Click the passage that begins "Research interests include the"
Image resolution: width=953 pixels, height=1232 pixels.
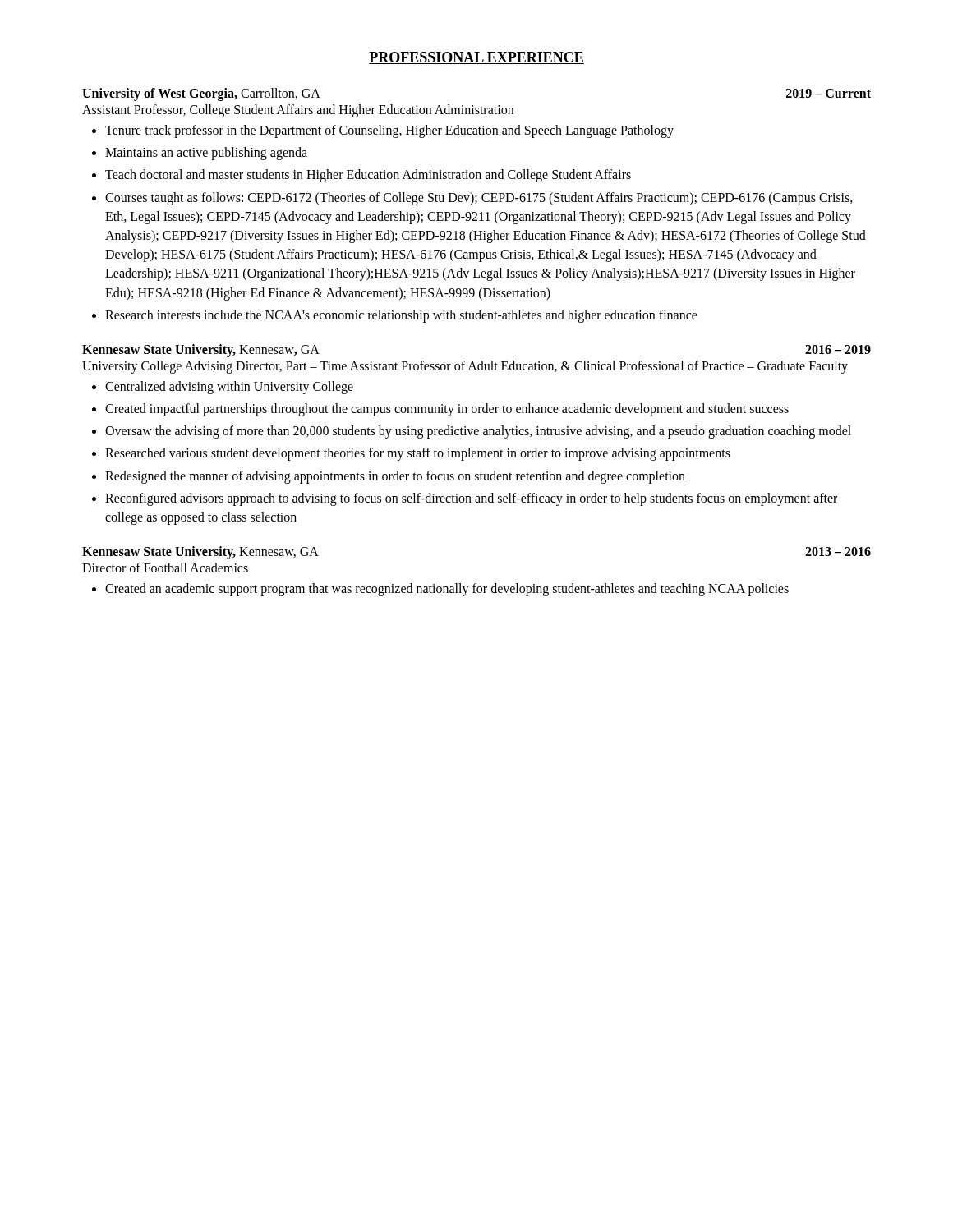401,315
